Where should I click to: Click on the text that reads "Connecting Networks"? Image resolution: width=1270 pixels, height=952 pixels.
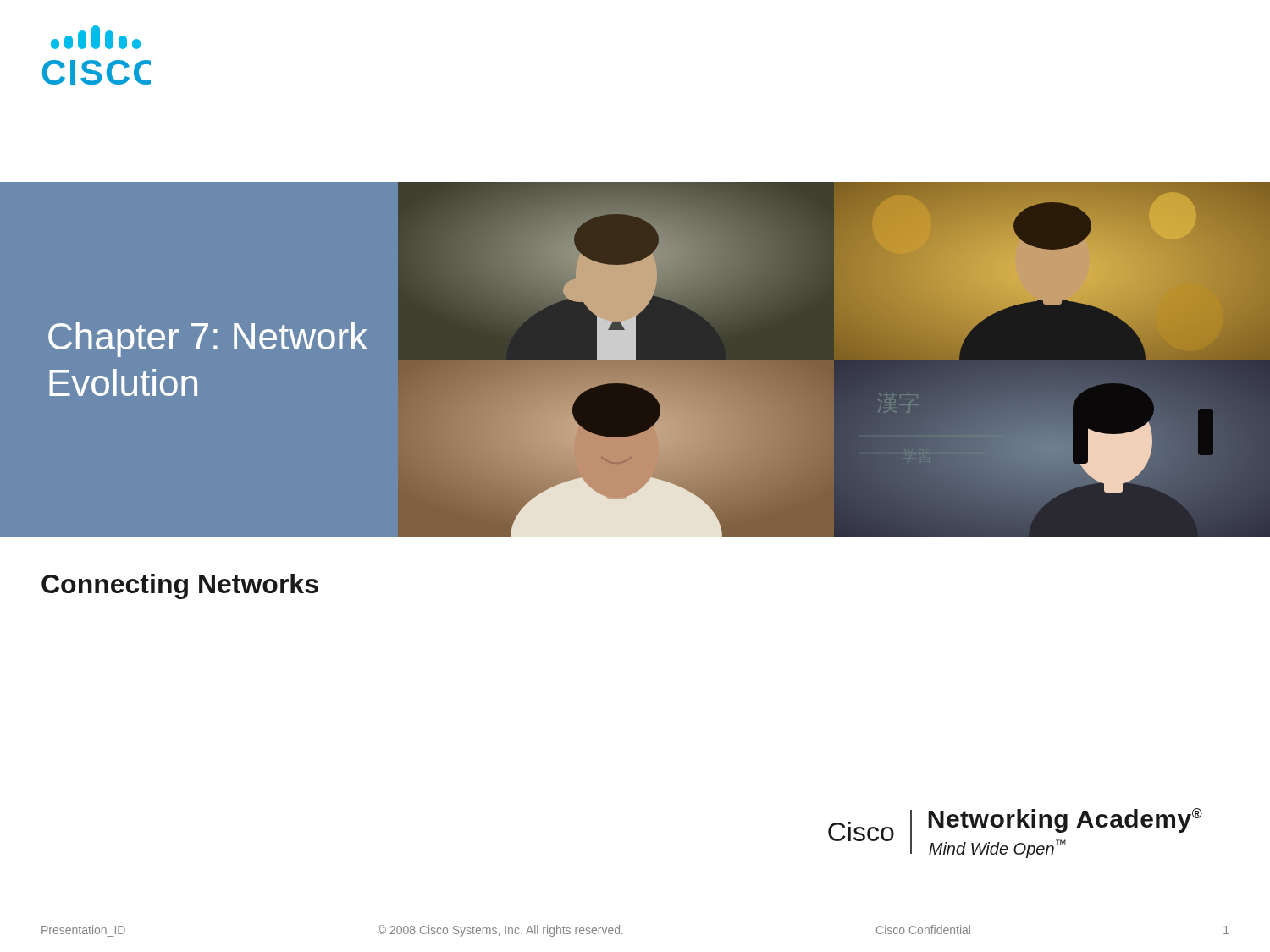(180, 584)
